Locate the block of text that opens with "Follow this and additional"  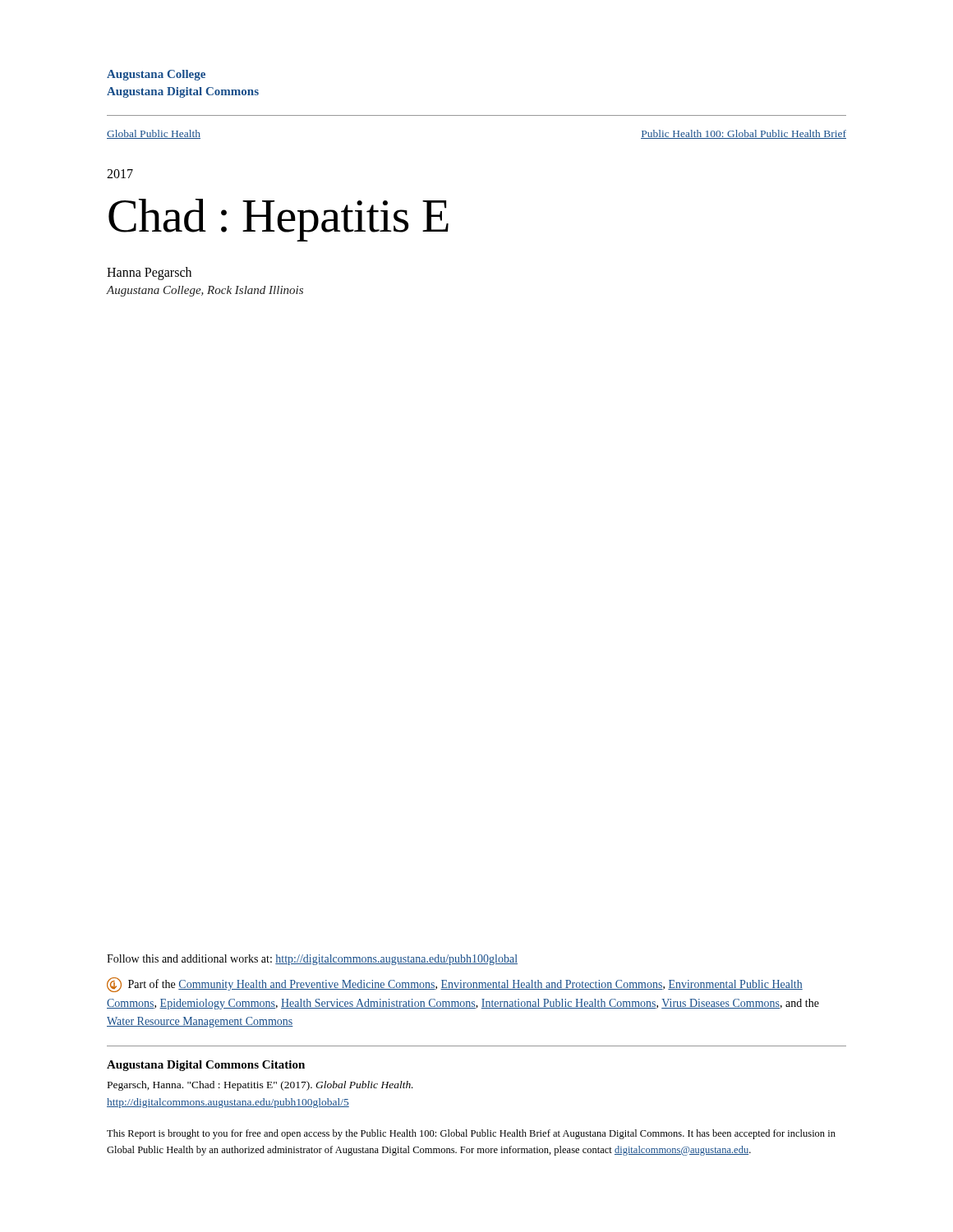(312, 958)
